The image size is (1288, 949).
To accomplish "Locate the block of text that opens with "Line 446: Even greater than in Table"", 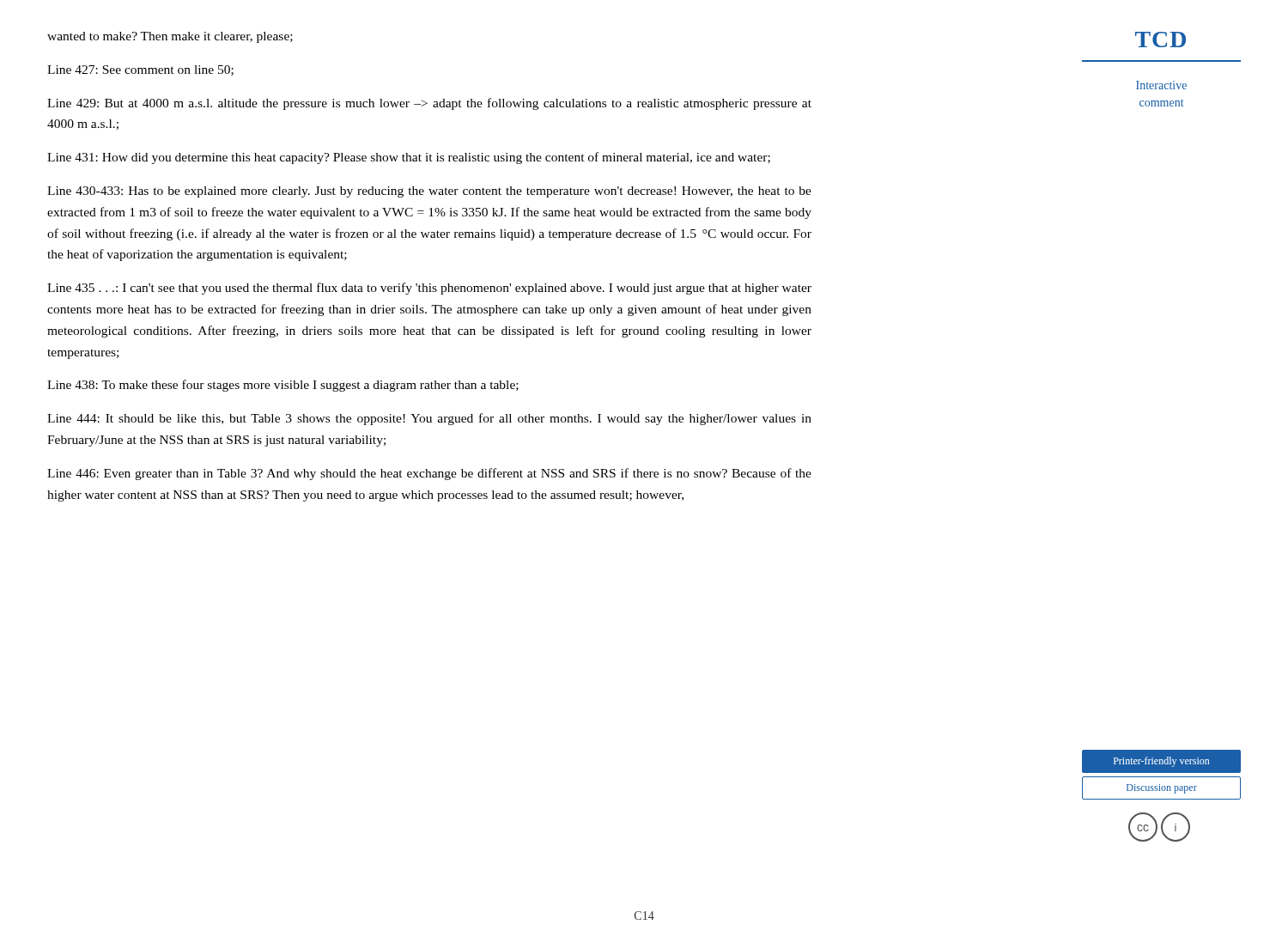I will coord(429,483).
